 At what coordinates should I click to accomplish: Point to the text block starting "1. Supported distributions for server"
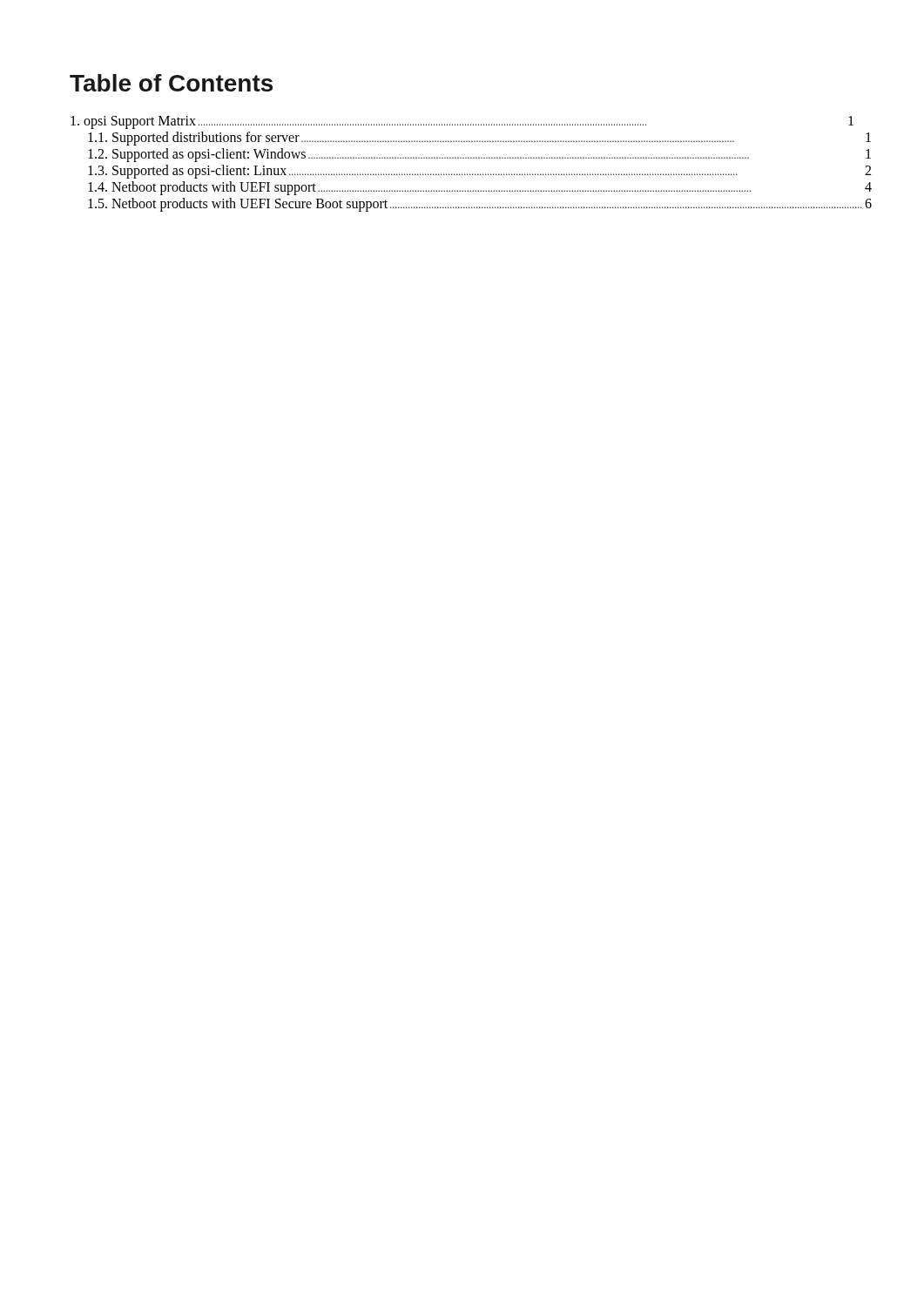coord(462,138)
